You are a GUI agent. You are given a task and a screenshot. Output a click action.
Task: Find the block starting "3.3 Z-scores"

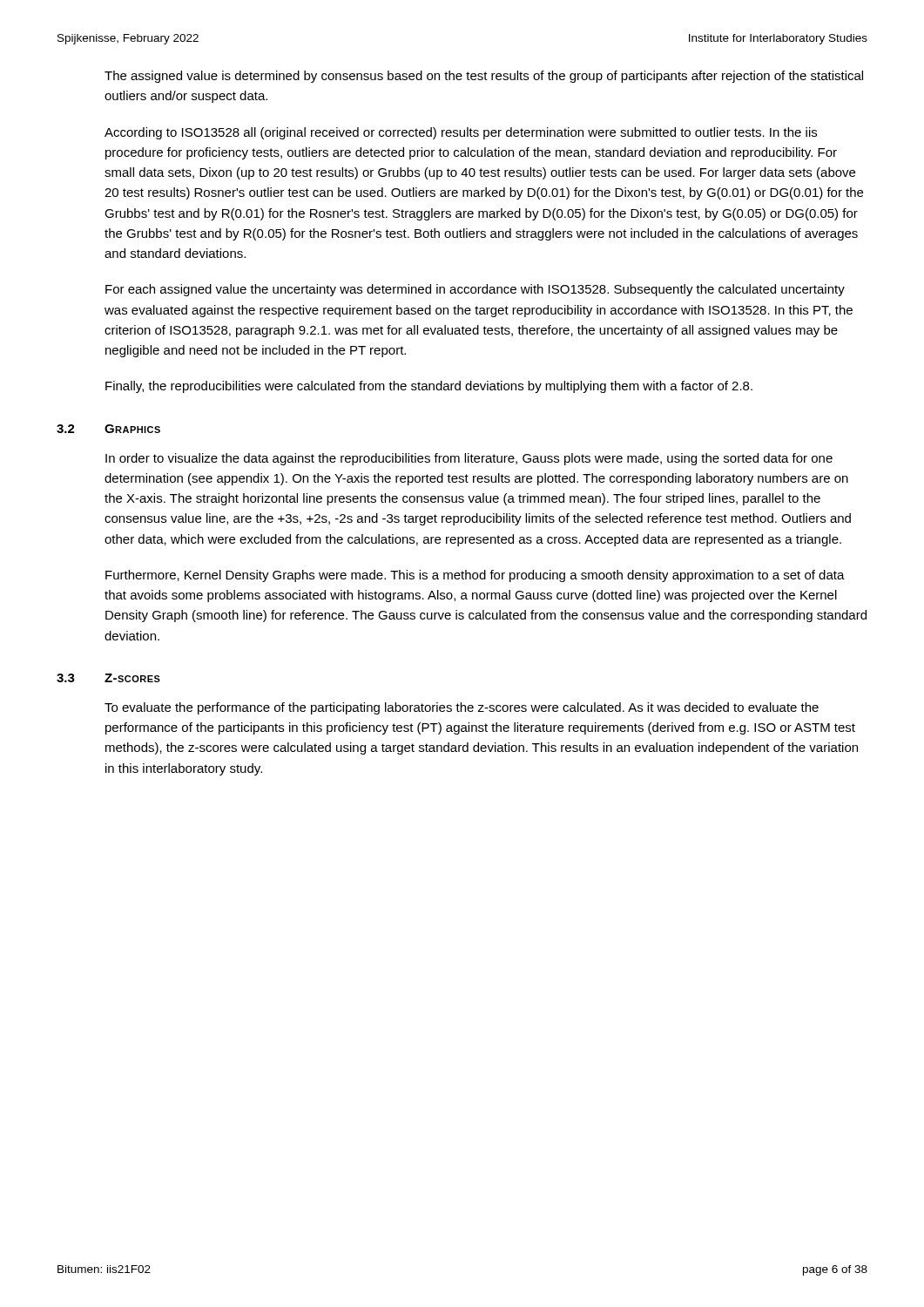109,677
